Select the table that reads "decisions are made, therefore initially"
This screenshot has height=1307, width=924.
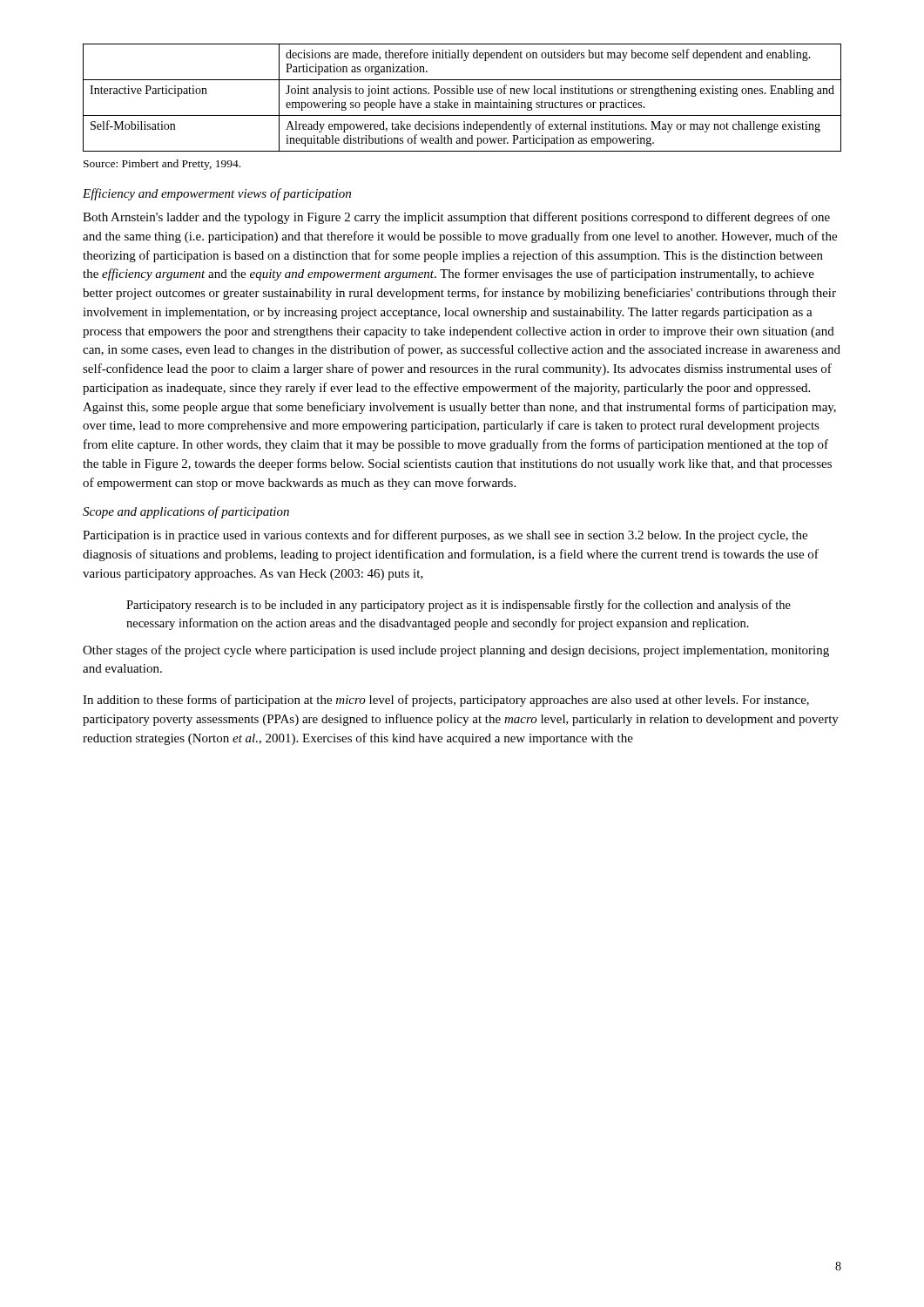[x=462, y=98]
